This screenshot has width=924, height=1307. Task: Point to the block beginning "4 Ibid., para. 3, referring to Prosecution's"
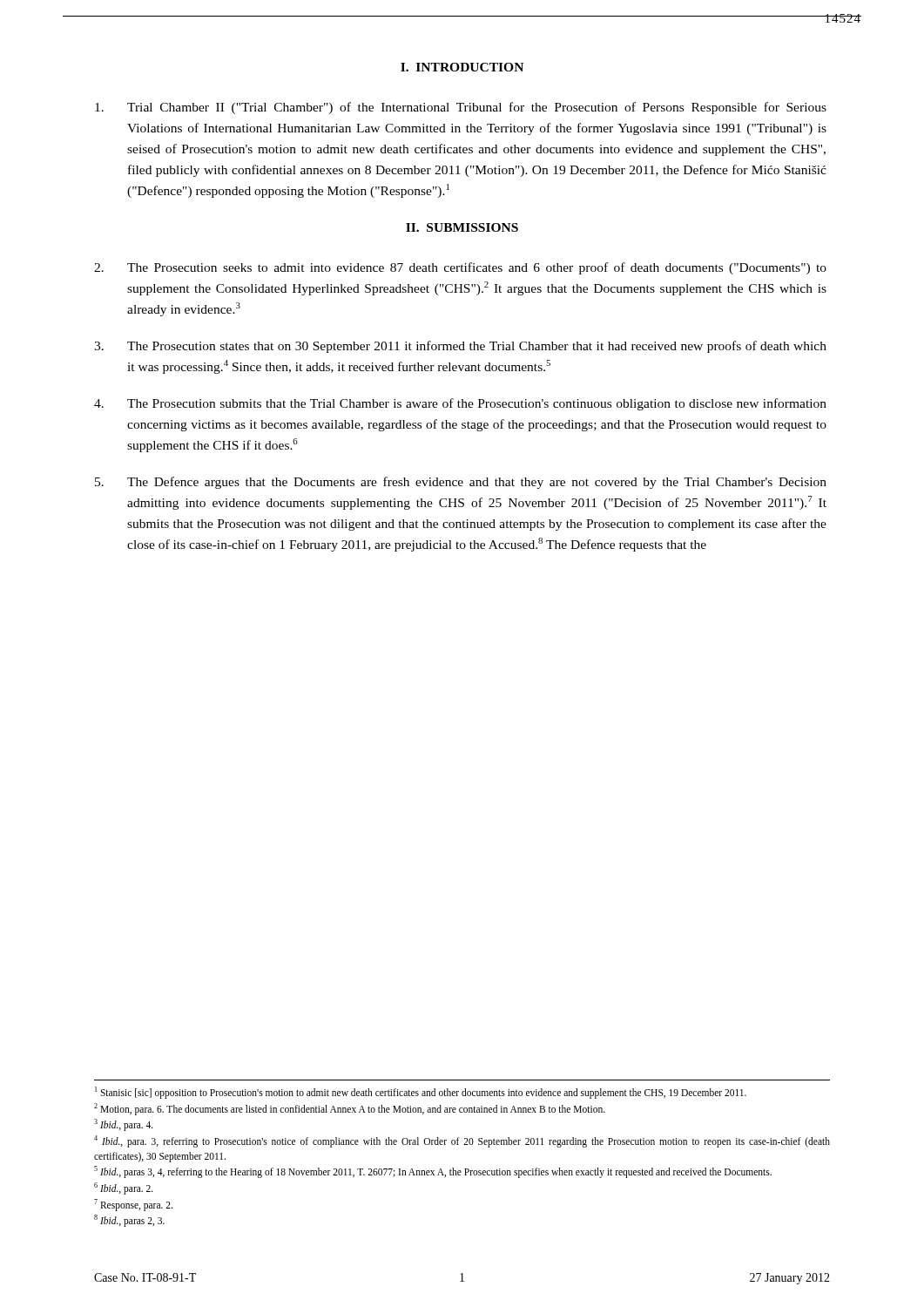462,1148
